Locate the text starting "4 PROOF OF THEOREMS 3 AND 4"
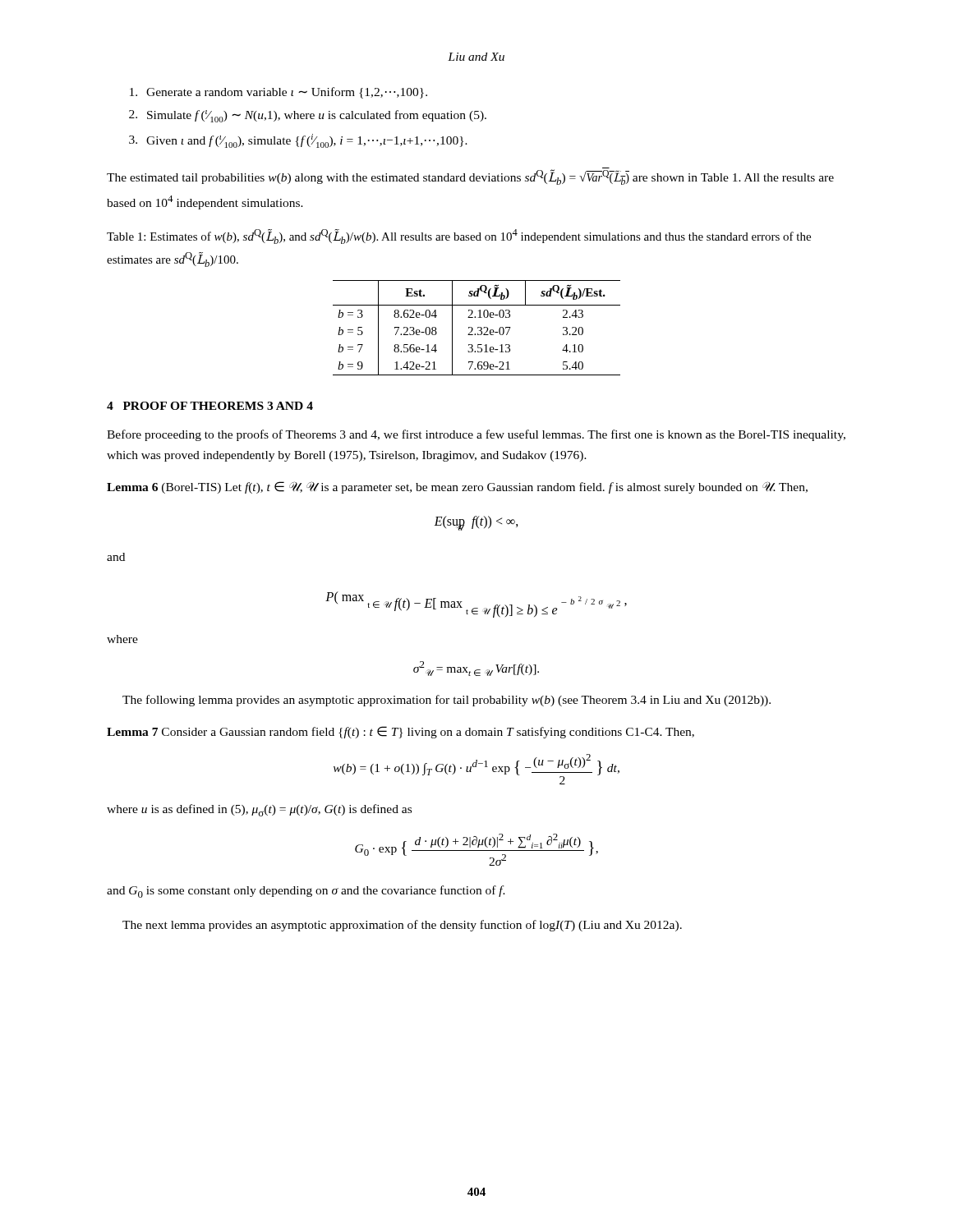953x1232 pixels. pyautogui.click(x=210, y=405)
